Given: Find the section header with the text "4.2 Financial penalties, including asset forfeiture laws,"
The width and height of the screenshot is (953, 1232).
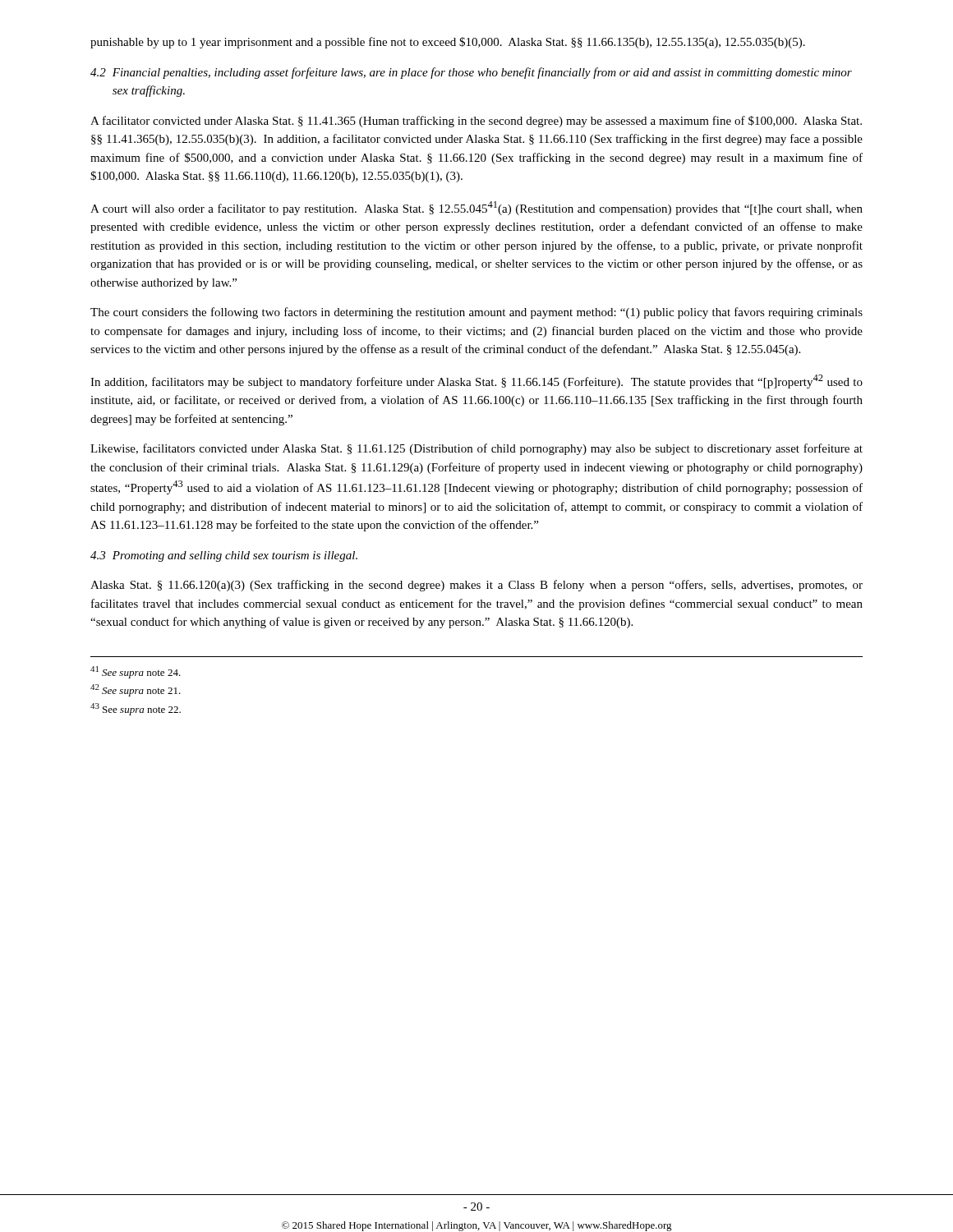Looking at the screenshot, I should (x=476, y=81).
